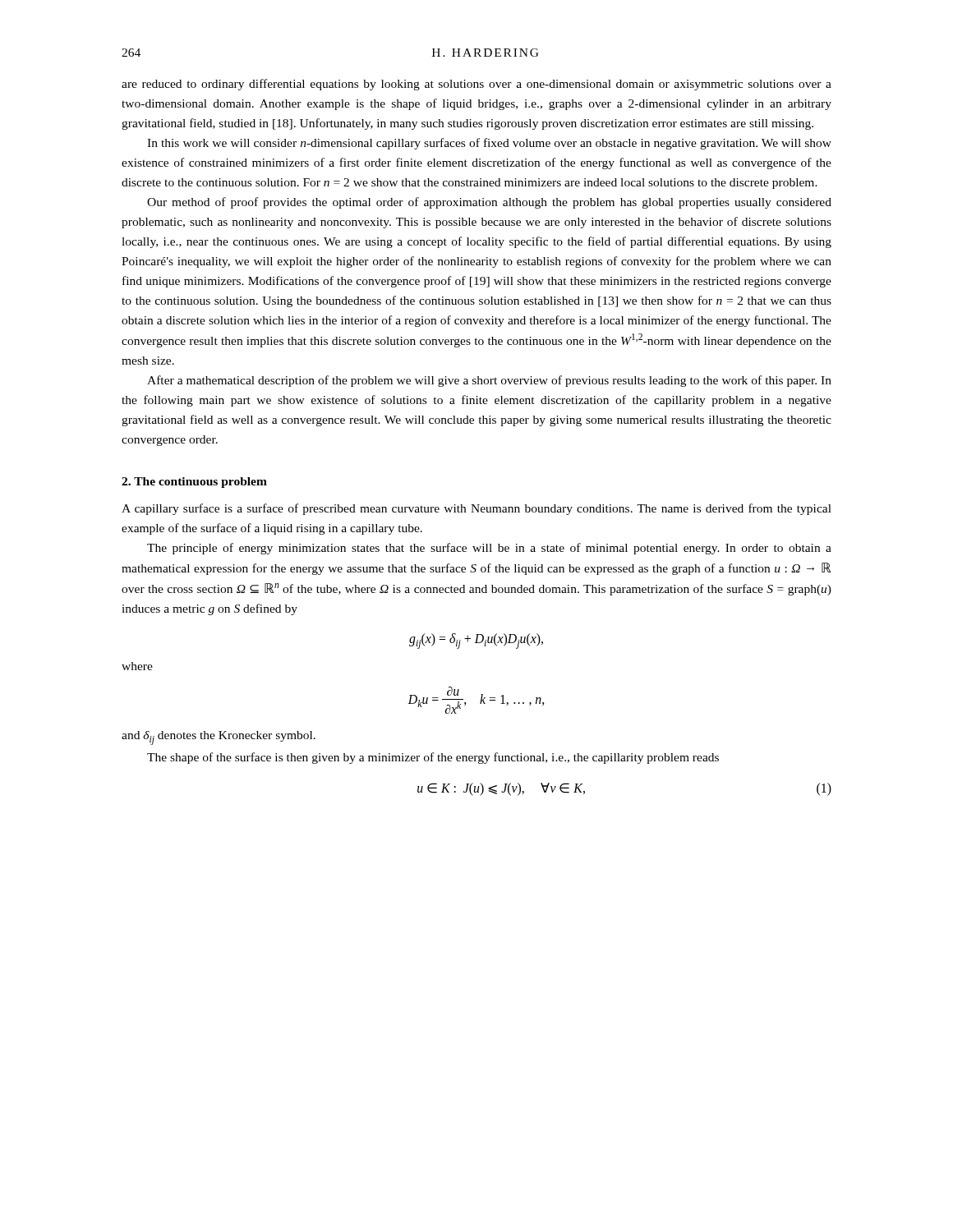The width and height of the screenshot is (953, 1232).
Task: Locate the text block that reads "Our method of"
Action: click(x=476, y=282)
